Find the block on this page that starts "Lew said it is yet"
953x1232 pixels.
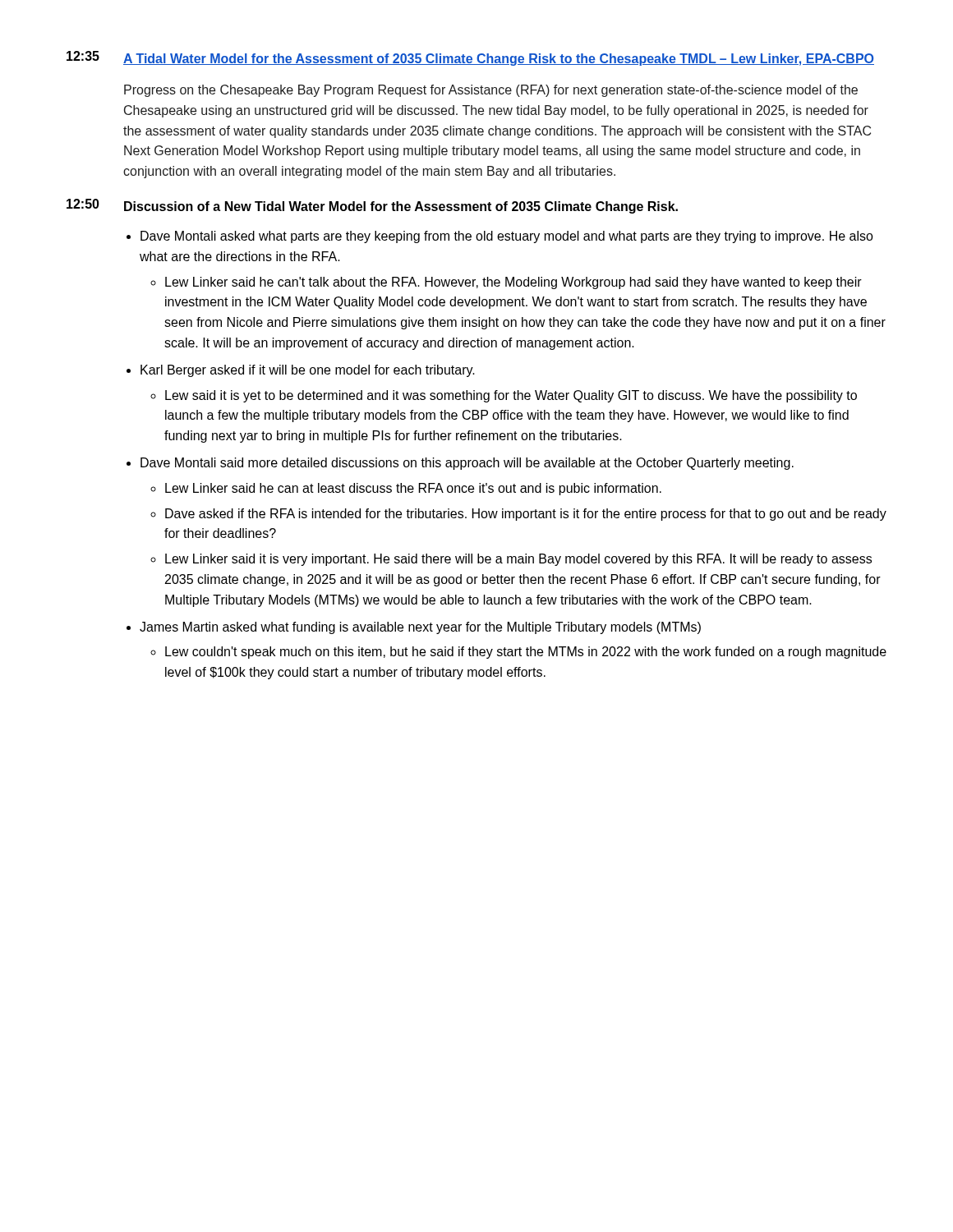(511, 415)
